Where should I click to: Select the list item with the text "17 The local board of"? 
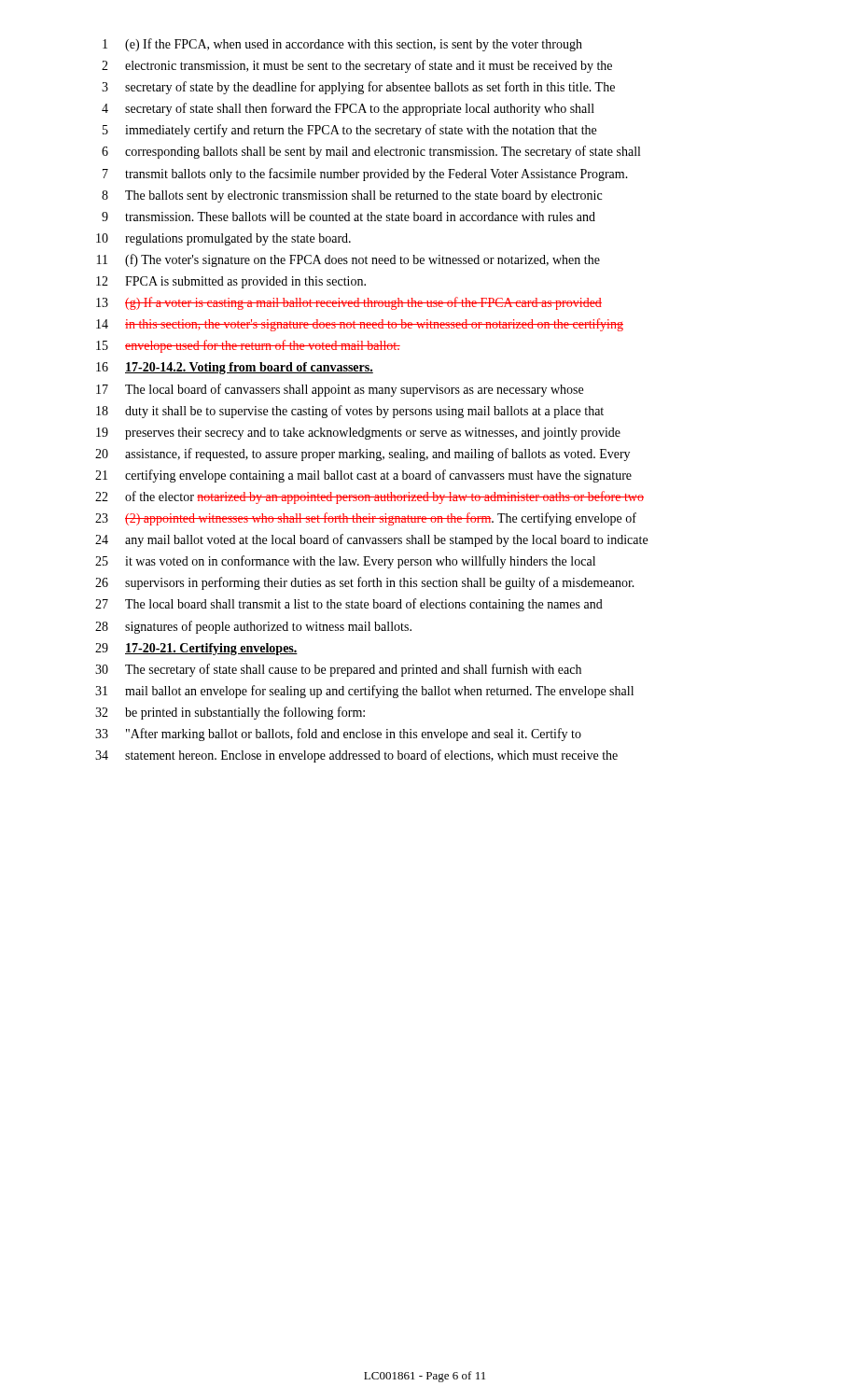click(425, 389)
